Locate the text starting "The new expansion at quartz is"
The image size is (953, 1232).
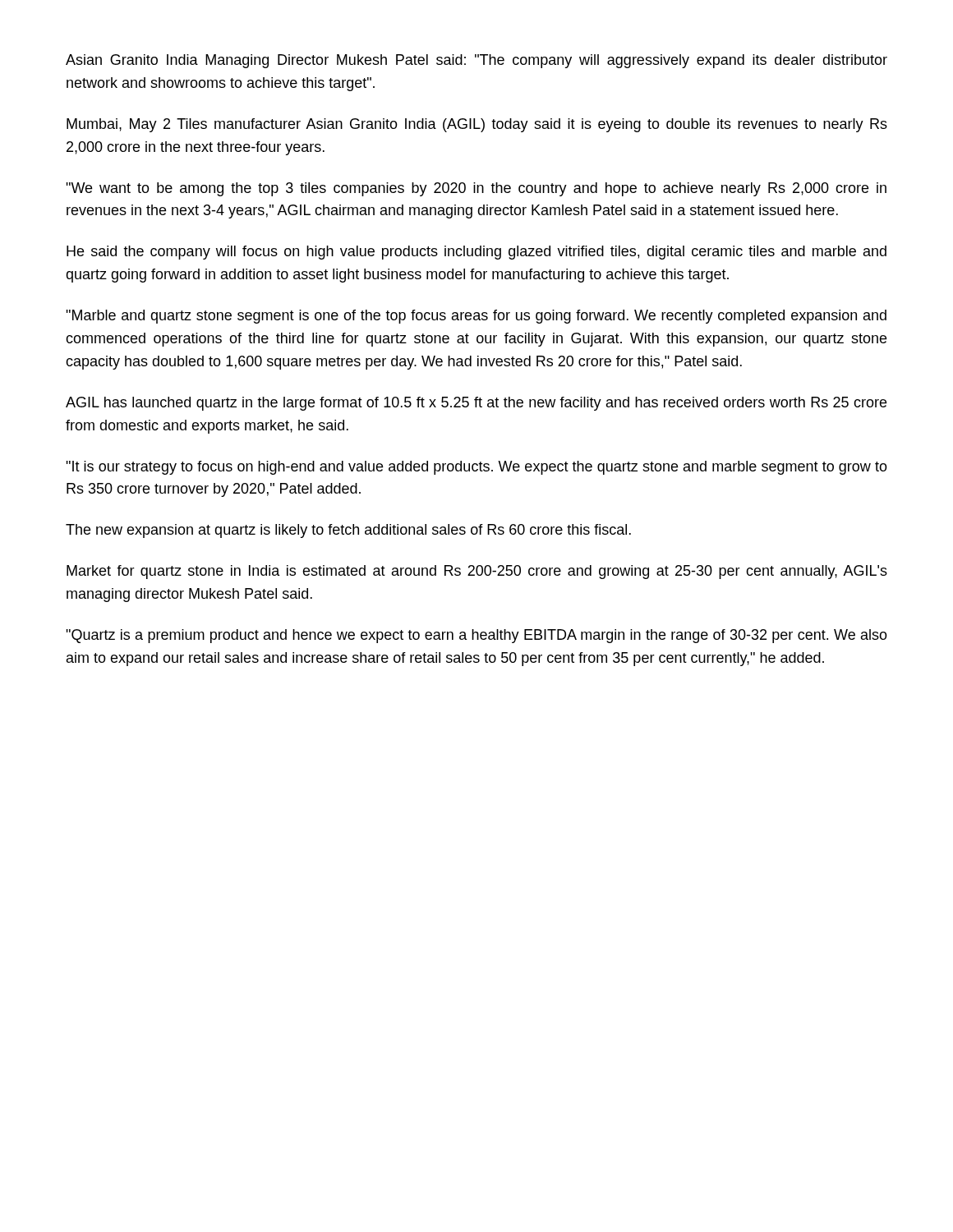[x=349, y=530]
